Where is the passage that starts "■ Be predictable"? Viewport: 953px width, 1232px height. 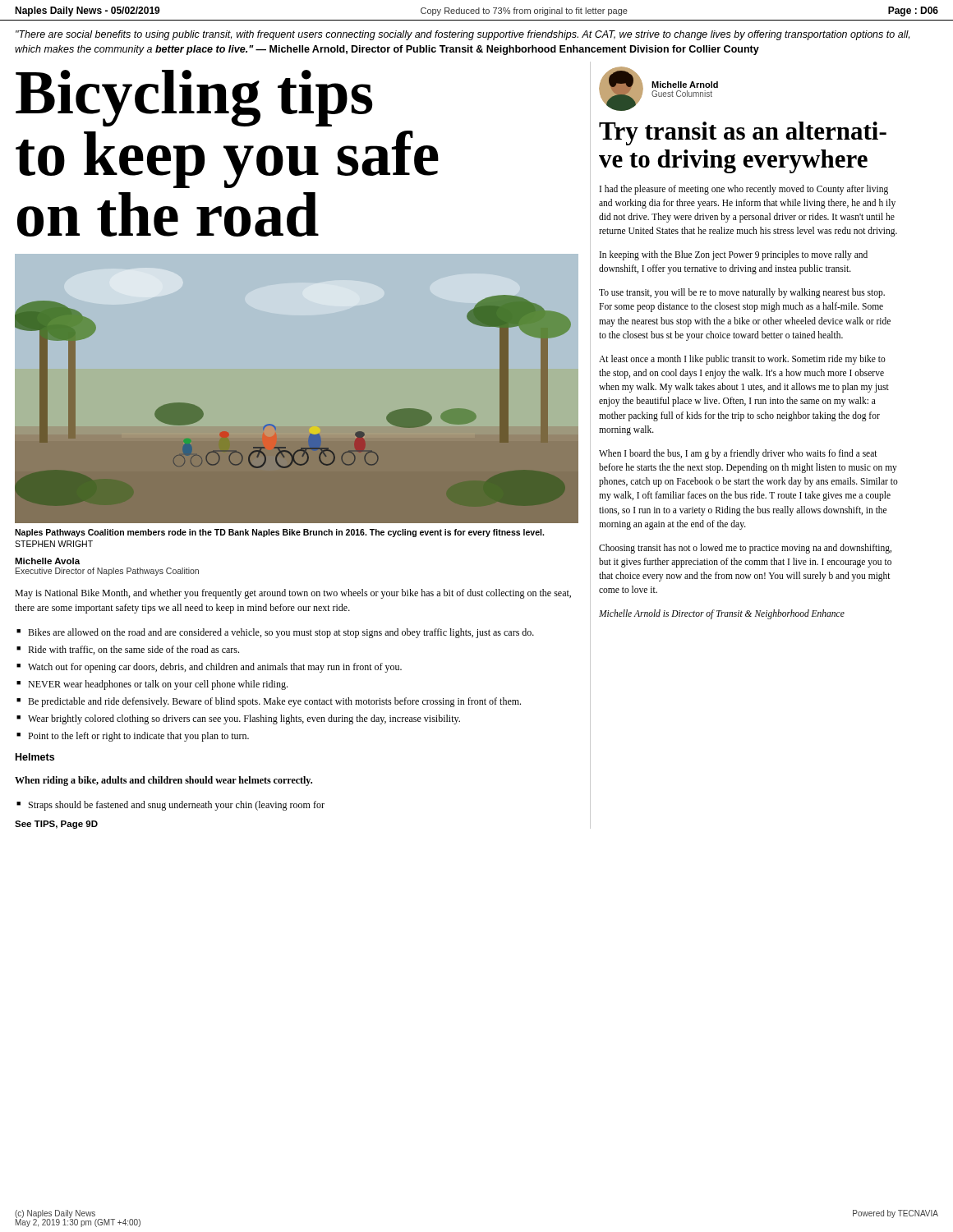pyautogui.click(x=269, y=701)
